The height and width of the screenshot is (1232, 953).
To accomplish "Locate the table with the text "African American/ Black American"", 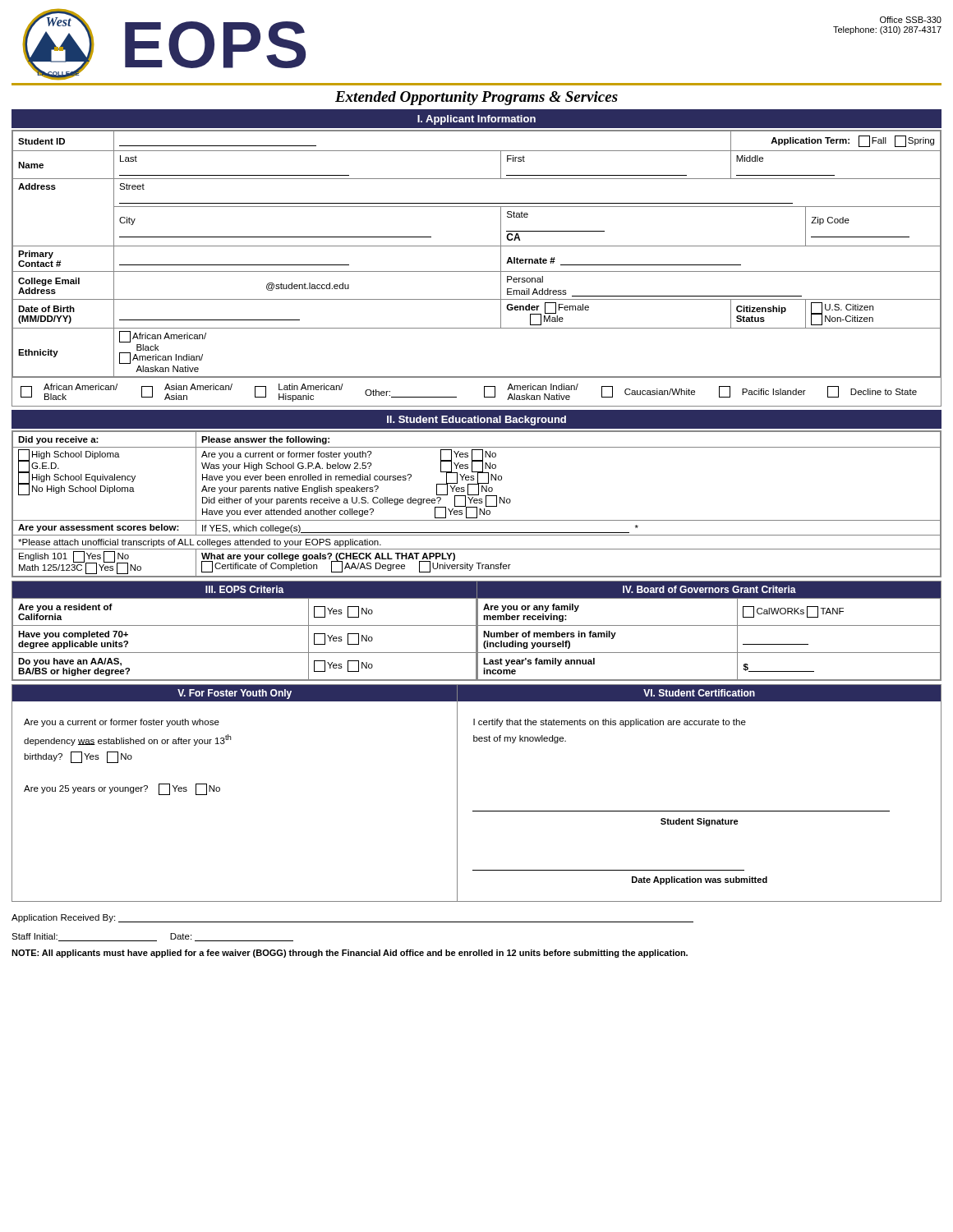I will pos(476,268).
